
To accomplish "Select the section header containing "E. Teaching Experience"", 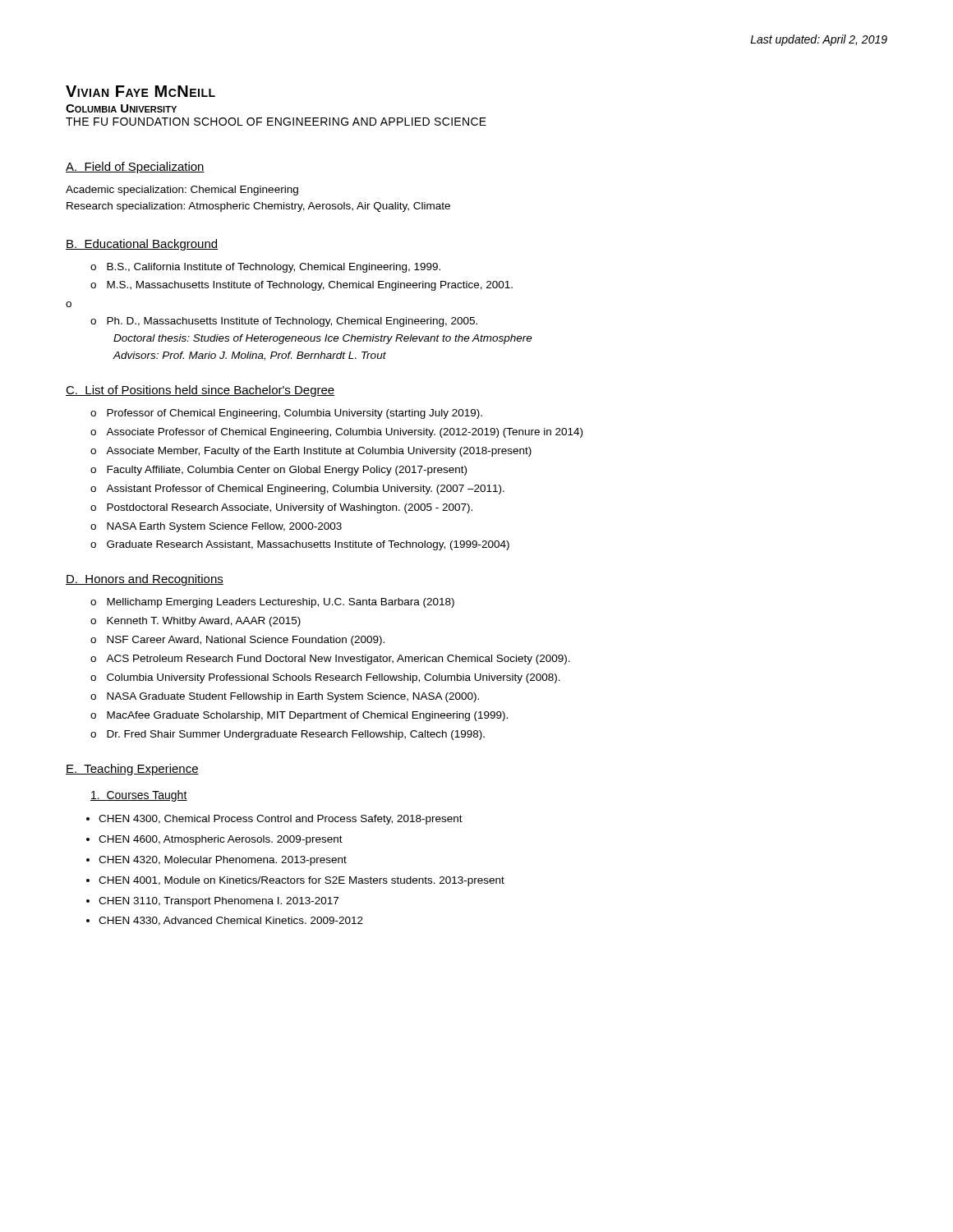I will (x=132, y=768).
